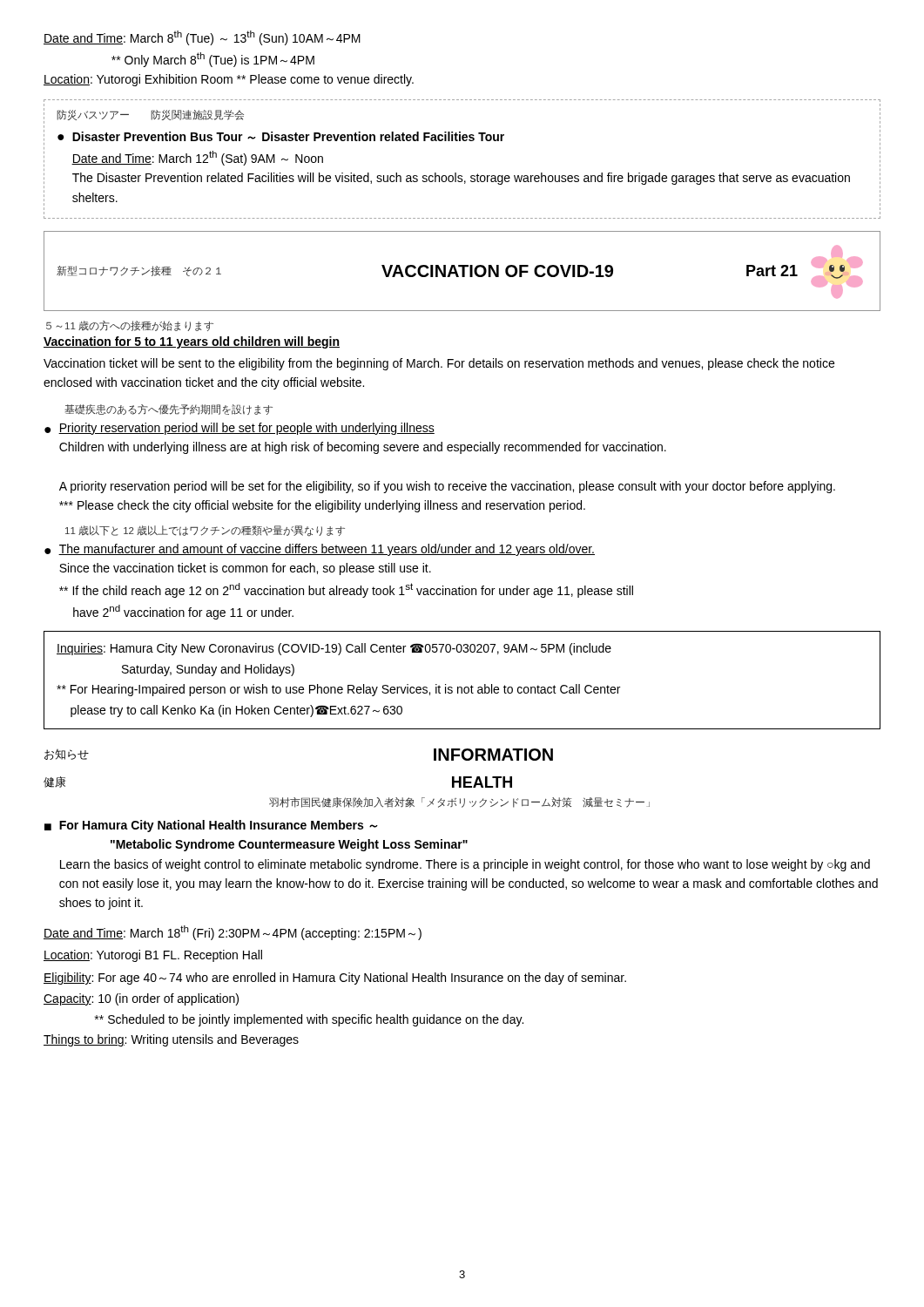
Task: Find the region starting "Date and Time: March 18th (Fri)"
Action: pos(233,931)
